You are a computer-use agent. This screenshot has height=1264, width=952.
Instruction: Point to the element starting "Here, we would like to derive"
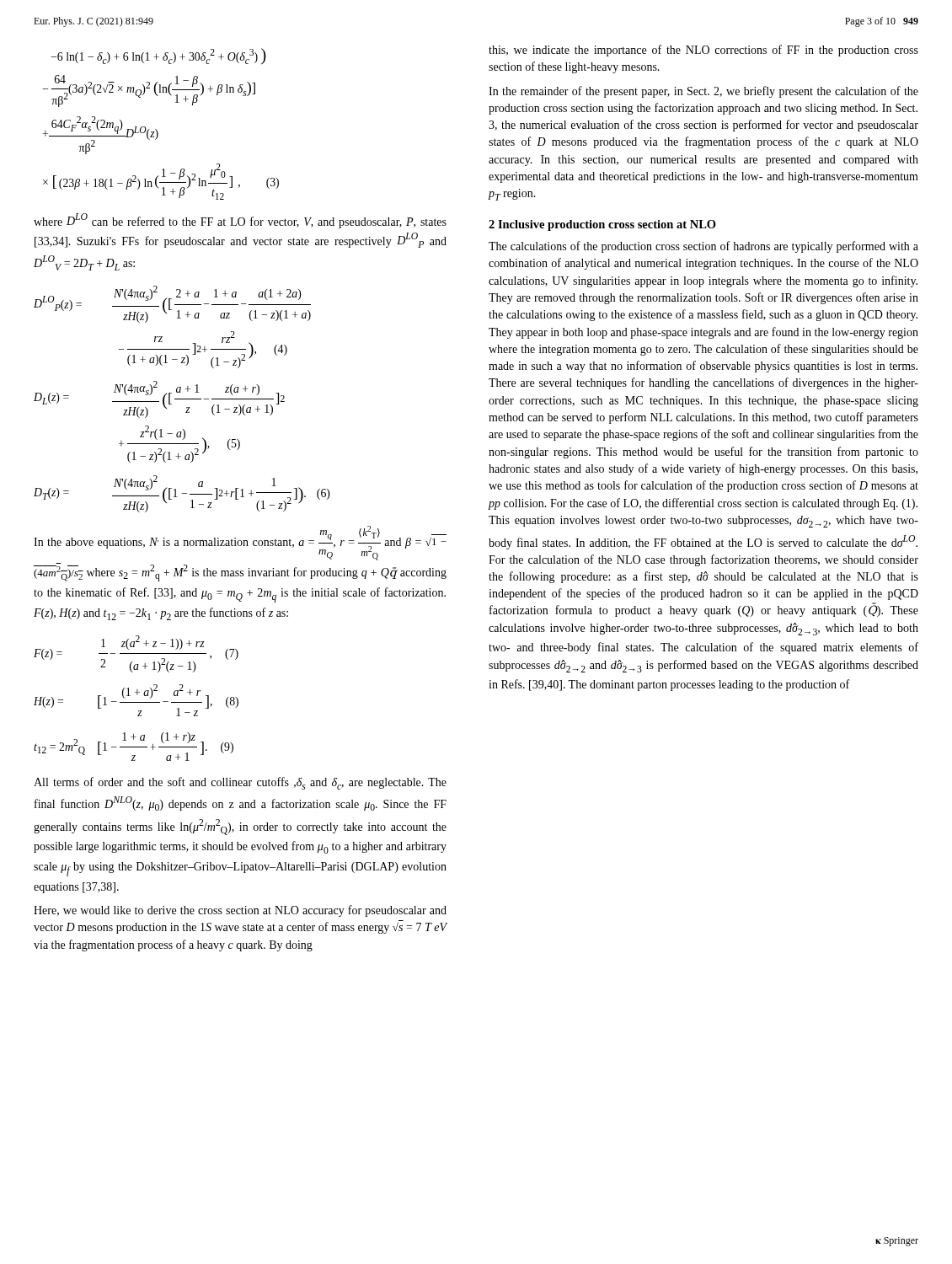tap(240, 928)
